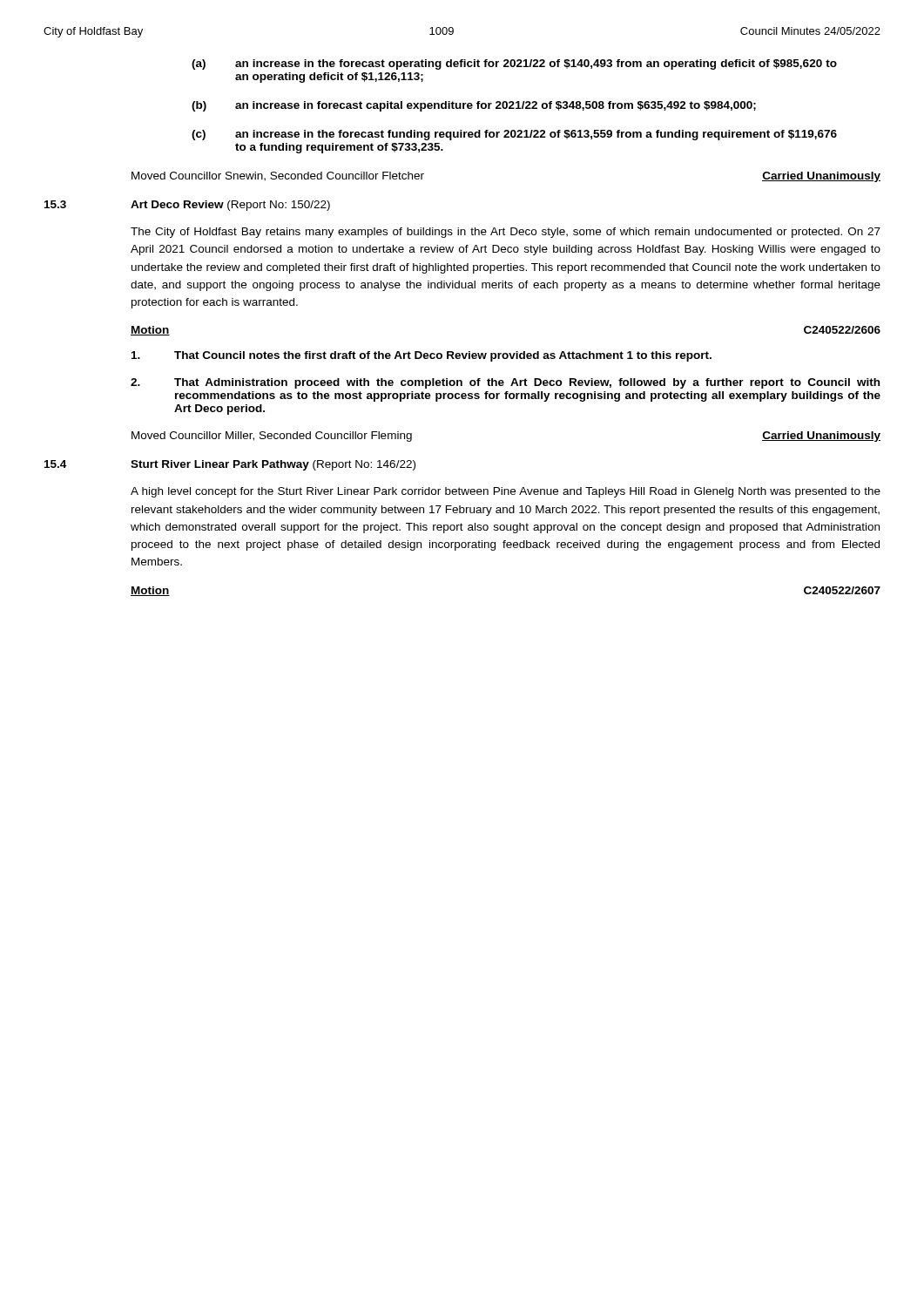Click the passage that begins "(c) an increase in"

pyautogui.click(x=514, y=140)
